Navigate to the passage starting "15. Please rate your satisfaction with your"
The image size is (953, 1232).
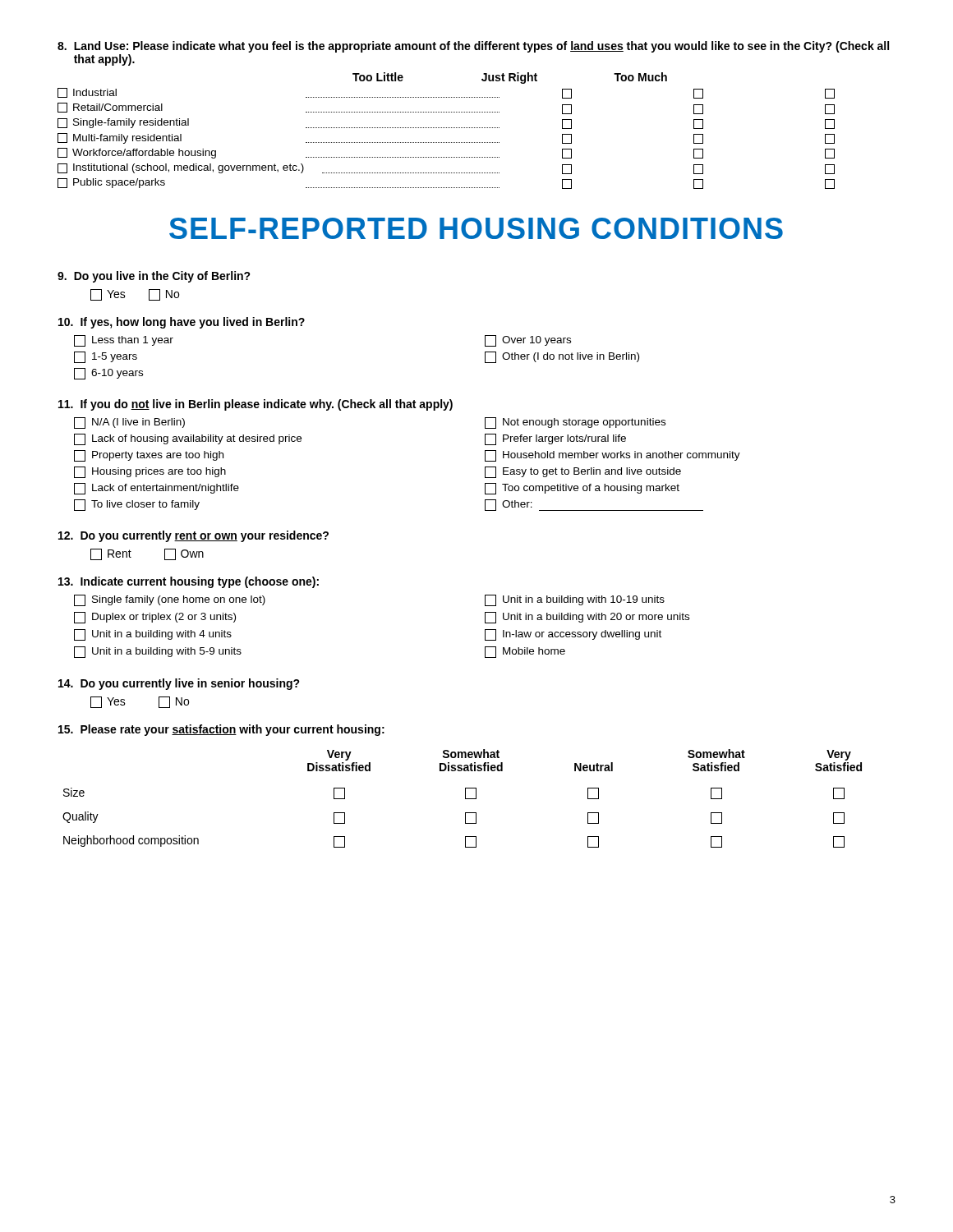click(x=221, y=729)
